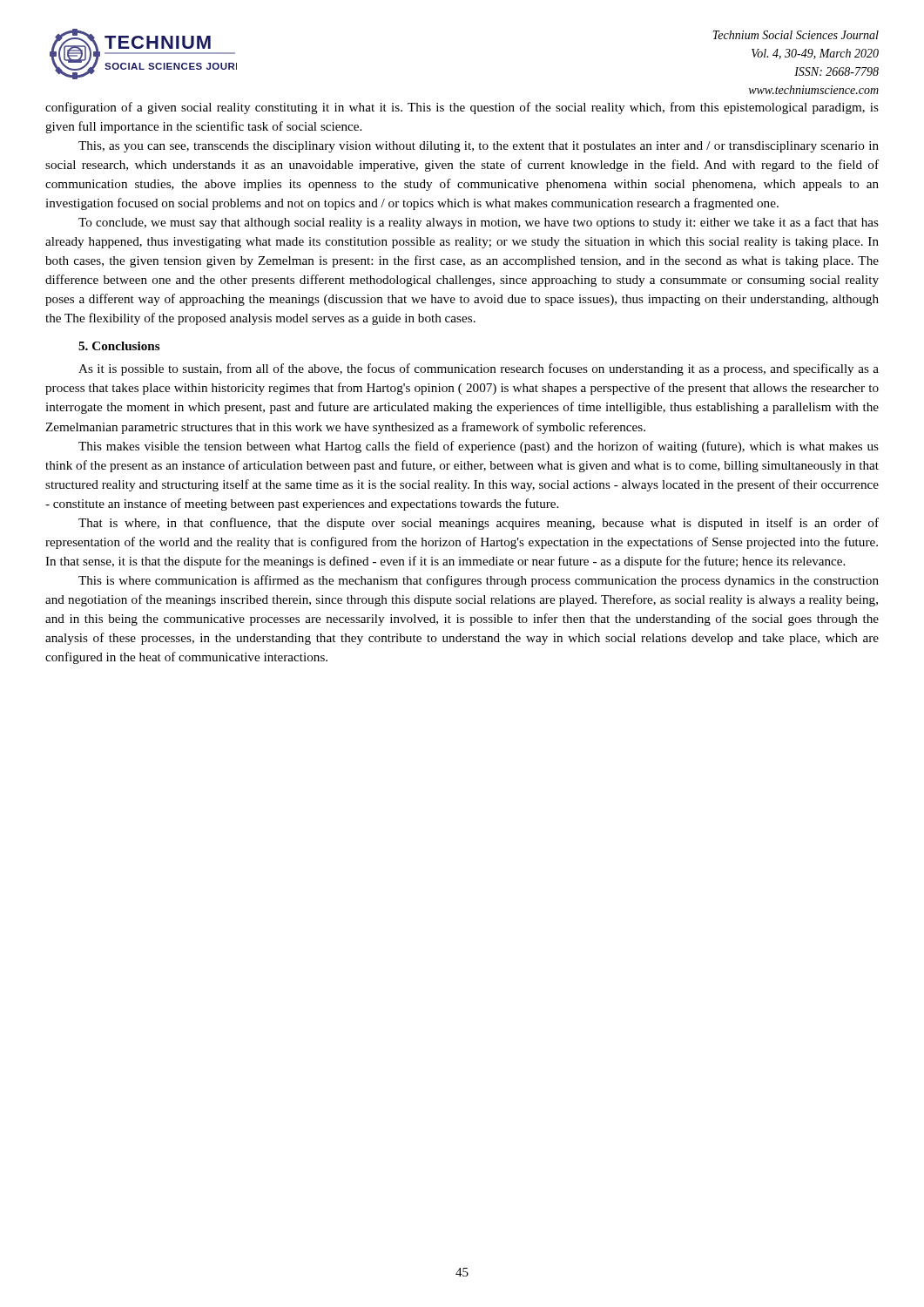This screenshot has width=924, height=1307.
Task: Locate the text starting "configuration of a given social"
Action: (462, 213)
